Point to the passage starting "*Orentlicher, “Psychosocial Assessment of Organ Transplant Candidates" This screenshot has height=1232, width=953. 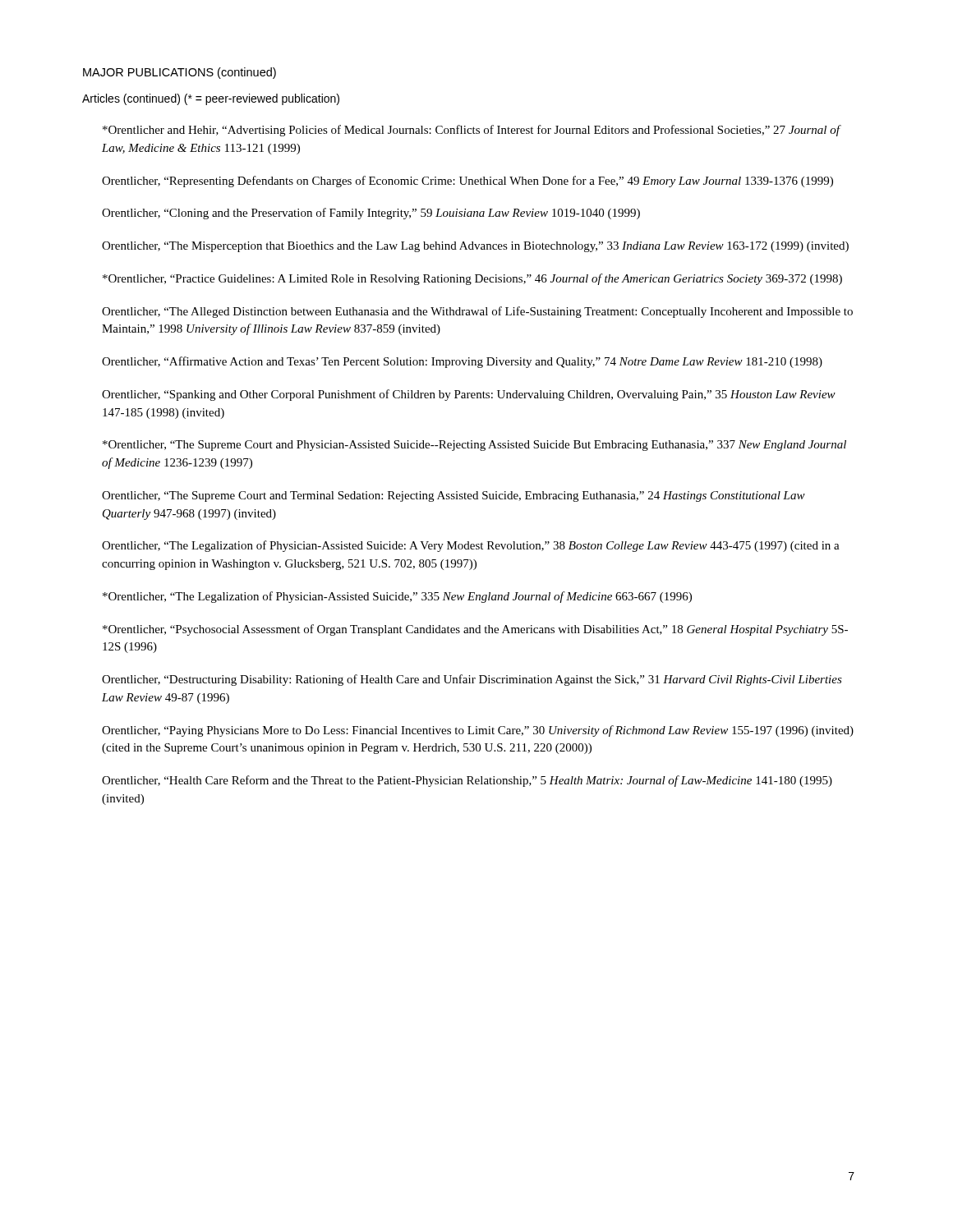coord(475,638)
